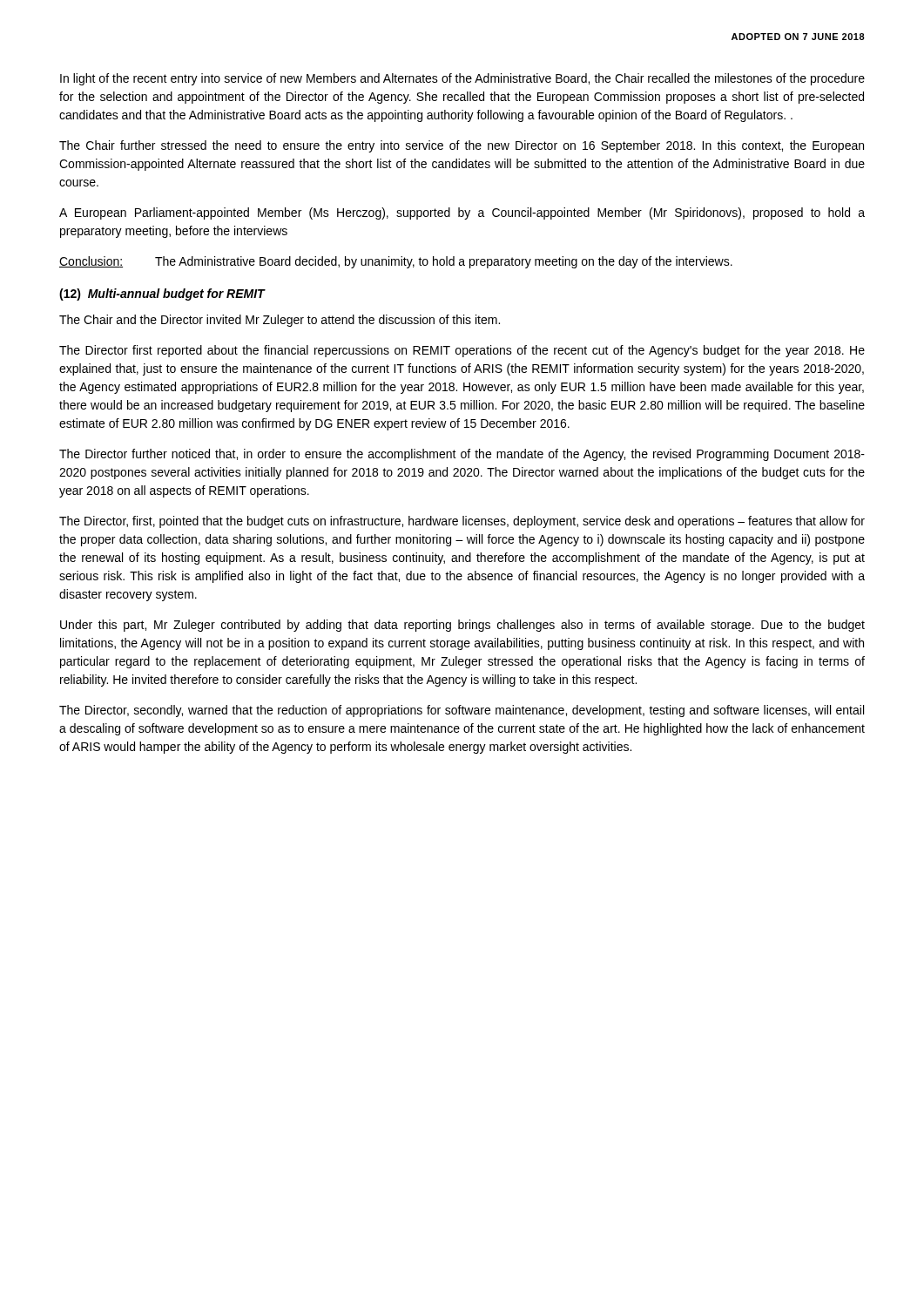Where is the passage that starts "The Director further noticed that,"?
Screen dimensions: 1307x924
click(462, 473)
